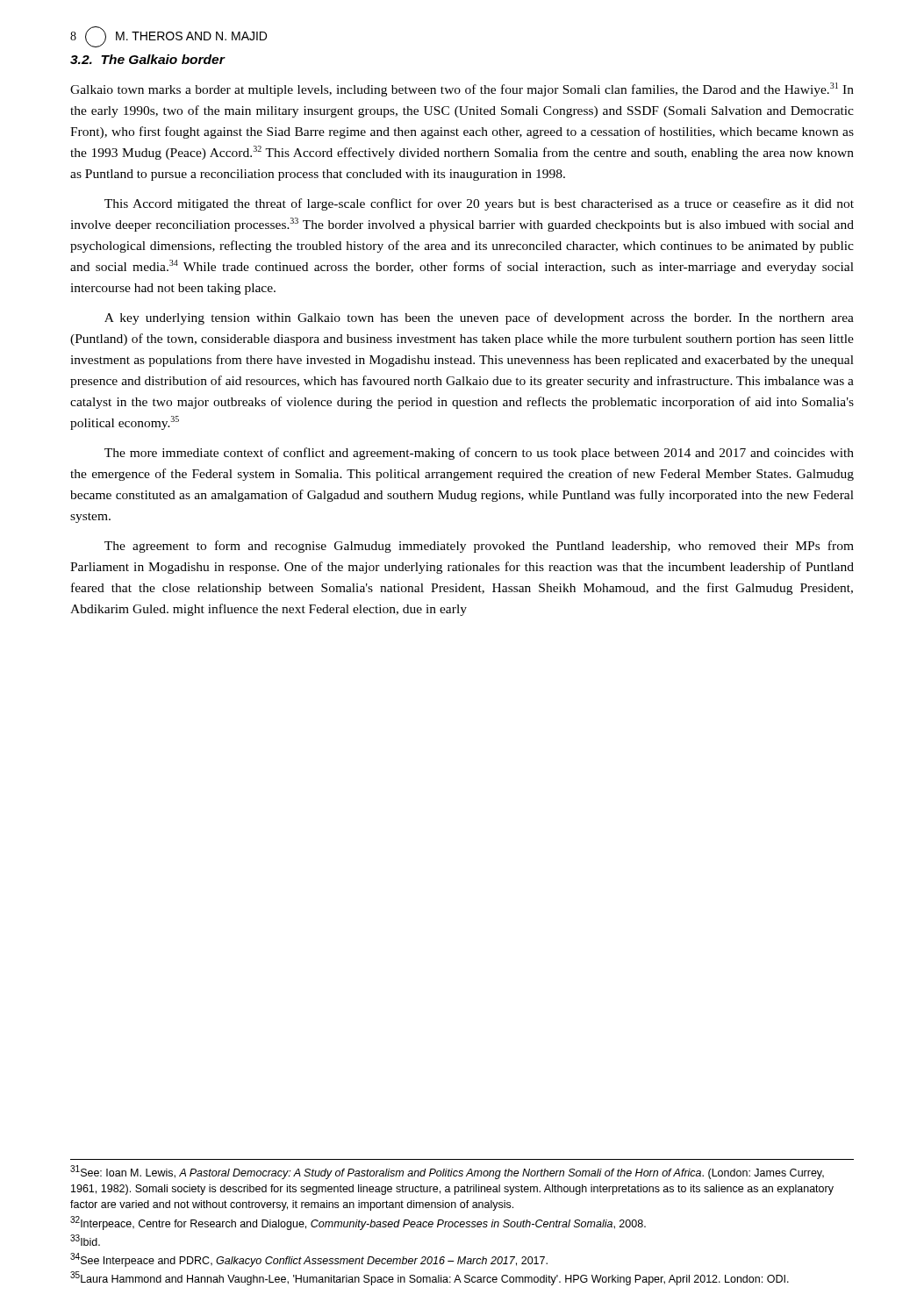
Task: Click on the footnote containing "31See: Ioan M. Lewis, A Pastoral Democracy: A"
Action: click(x=452, y=1188)
